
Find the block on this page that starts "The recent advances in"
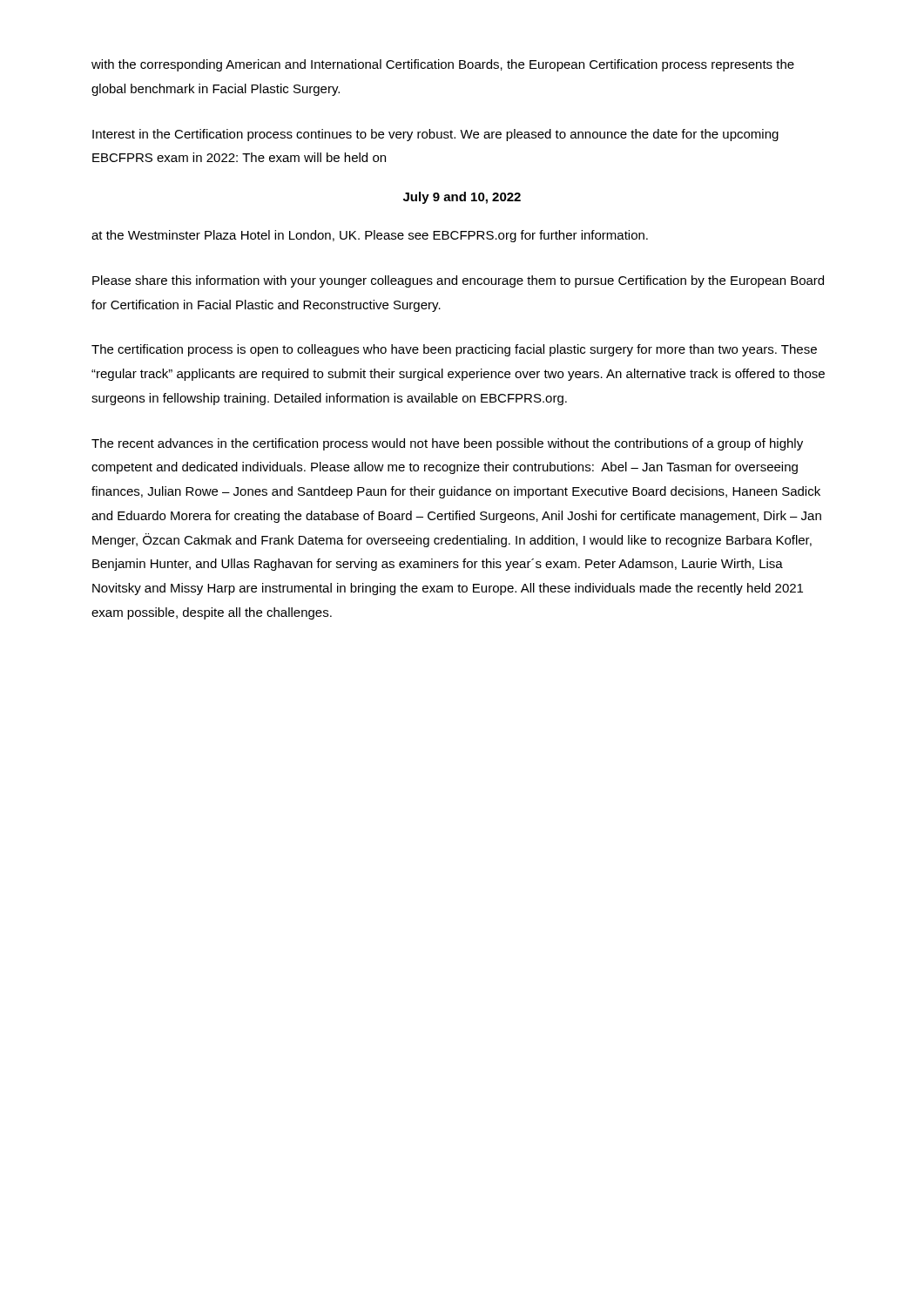[457, 527]
